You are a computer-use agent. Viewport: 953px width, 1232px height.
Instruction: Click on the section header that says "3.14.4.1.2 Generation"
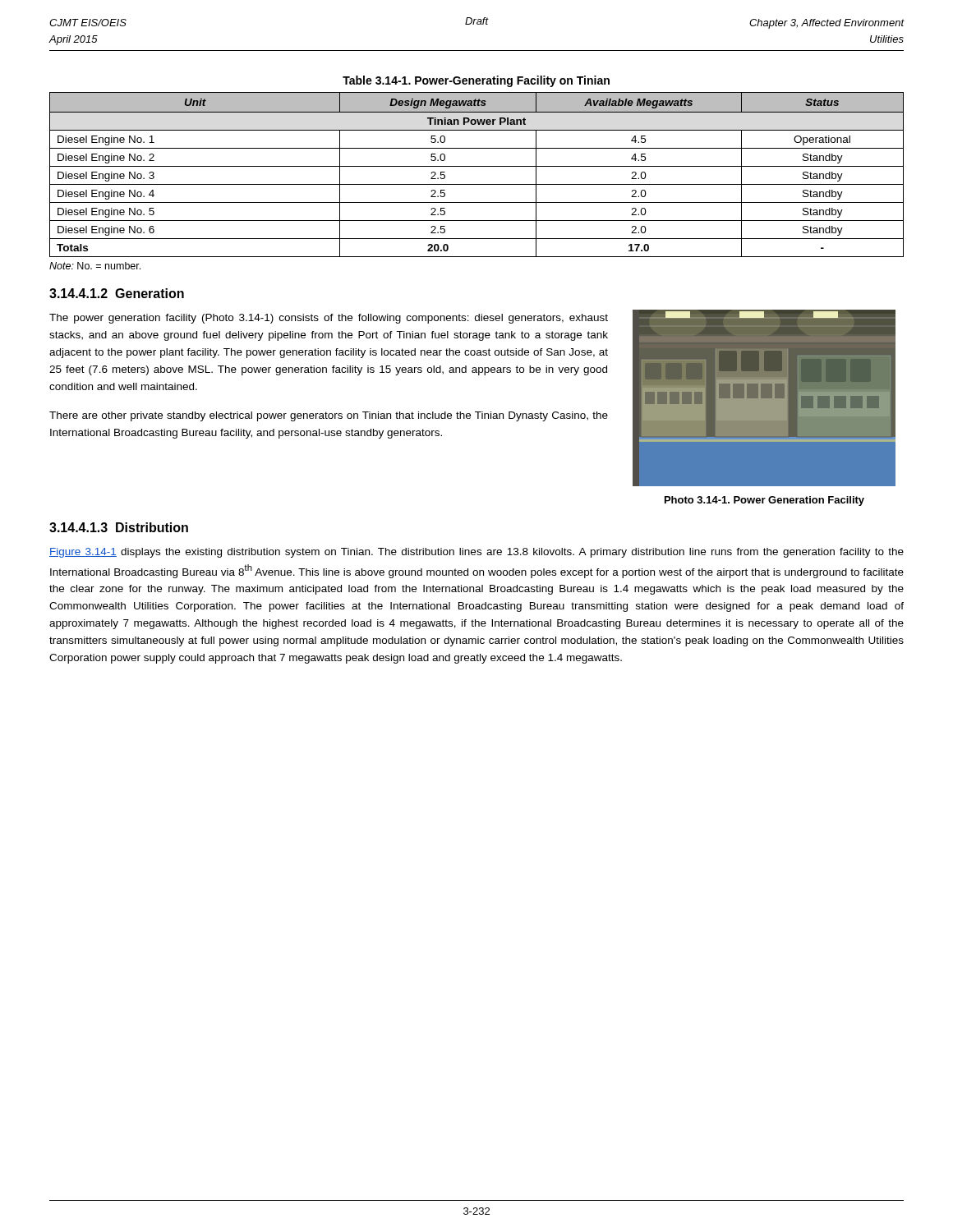coord(117,294)
